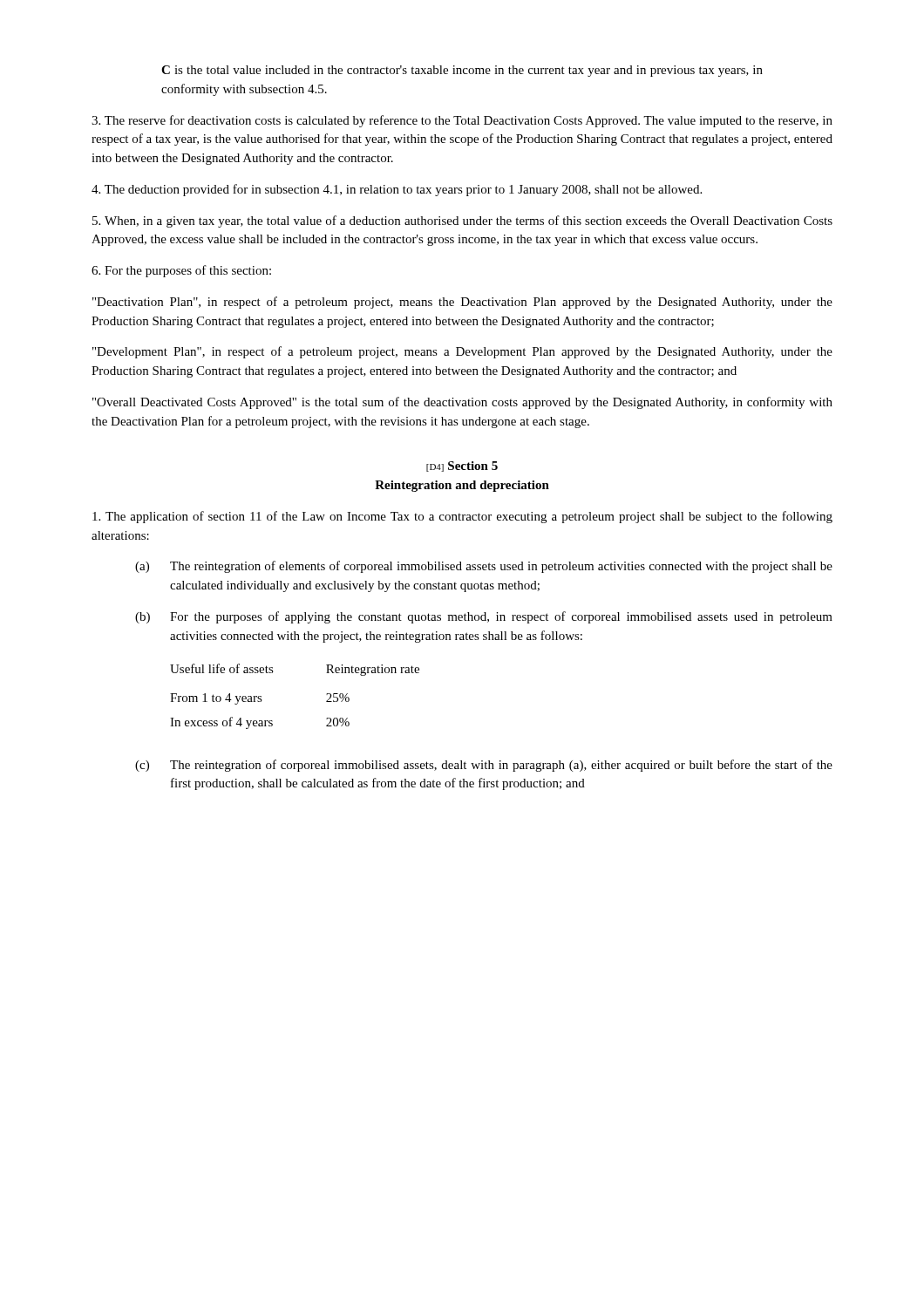This screenshot has width=924, height=1308.
Task: Where is the passage that starts "C is the total value included in"?
Action: click(x=462, y=79)
